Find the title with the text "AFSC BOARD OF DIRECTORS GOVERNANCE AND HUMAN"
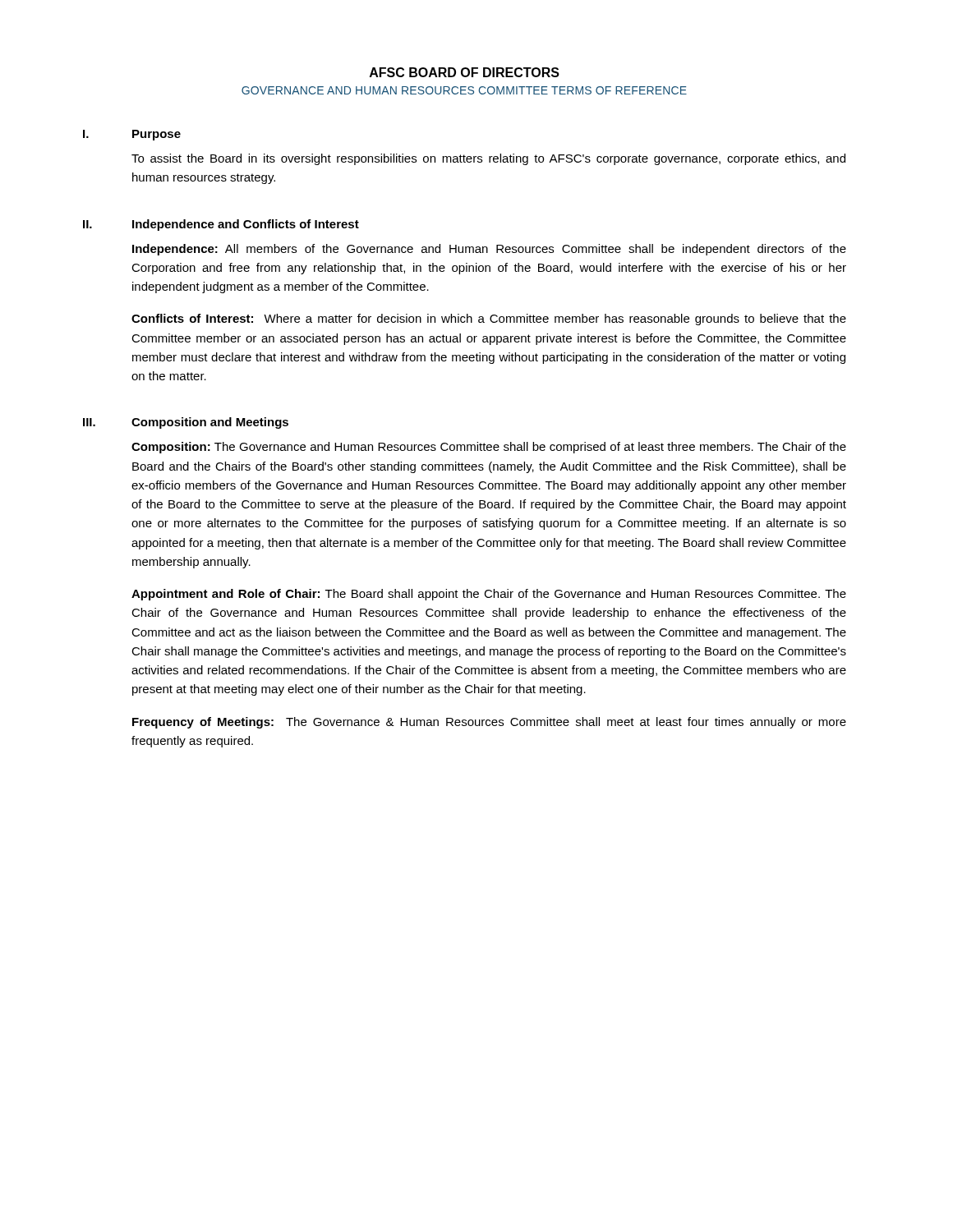The image size is (953, 1232). [464, 81]
